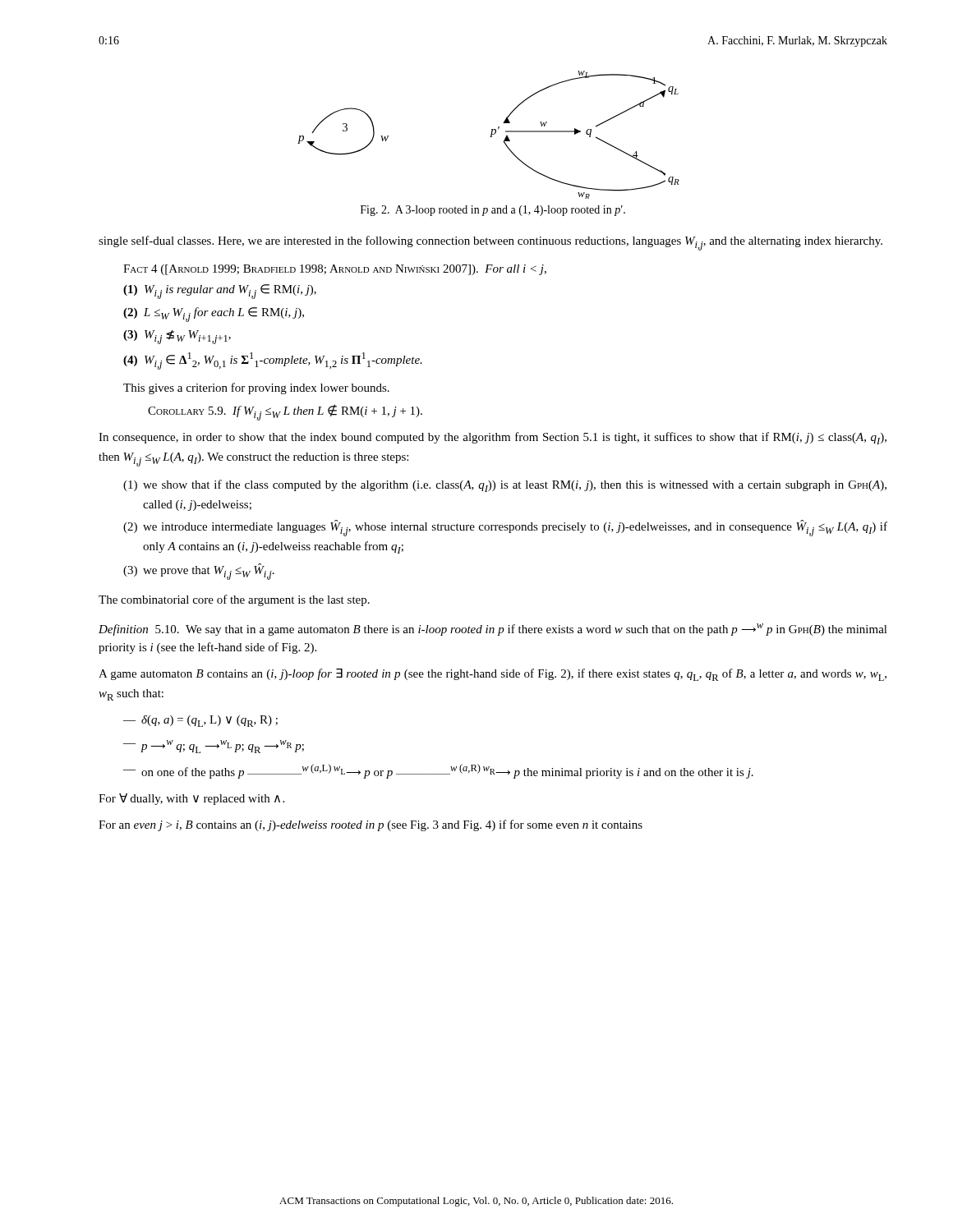Click the passage that begins "Definition 5.10. We say"

(x=493, y=637)
